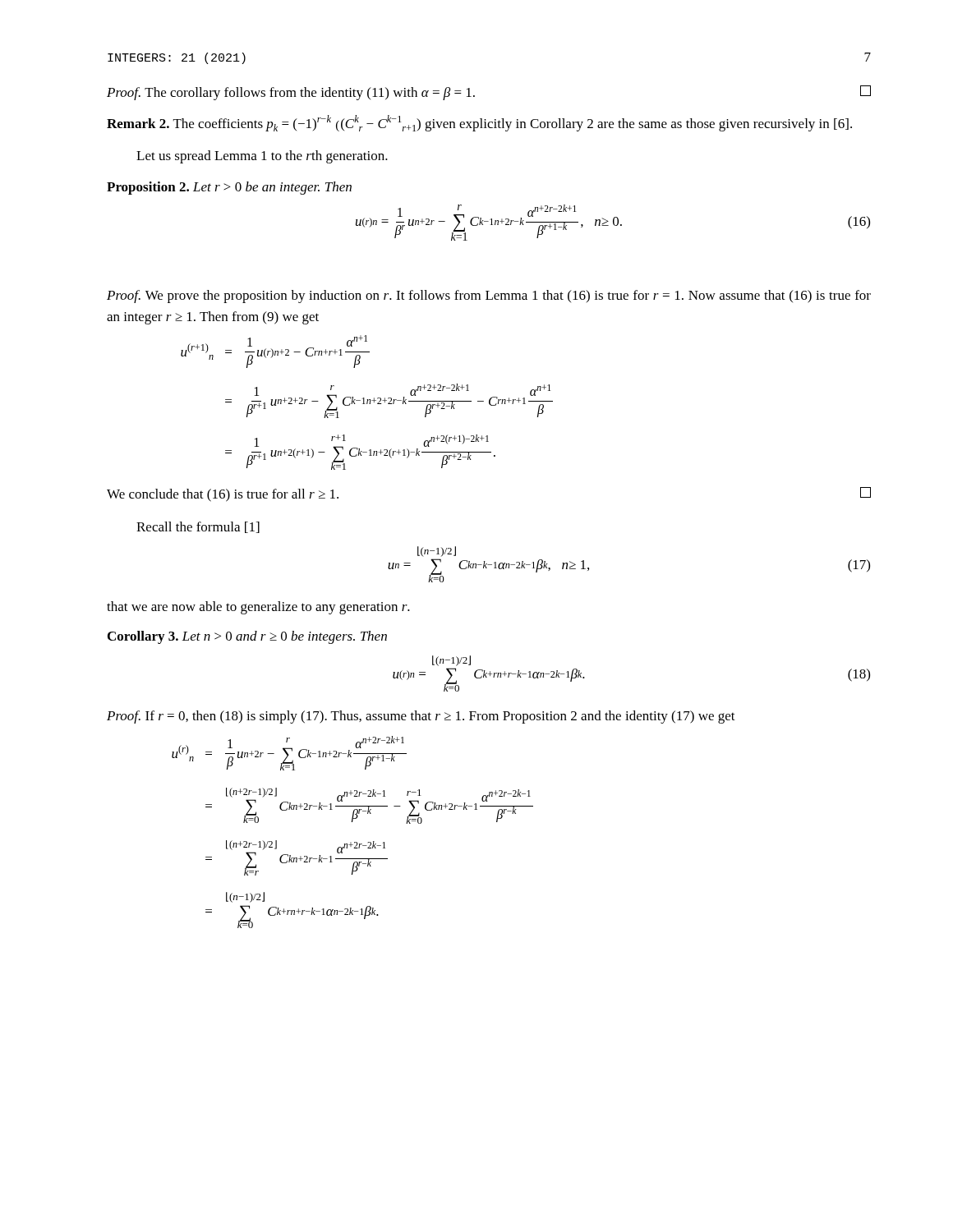The width and height of the screenshot is (953, 1232).
Task: Locate the element starting "u(r)n = 1 βr un+2r"
Action: (x=489, y=222)
